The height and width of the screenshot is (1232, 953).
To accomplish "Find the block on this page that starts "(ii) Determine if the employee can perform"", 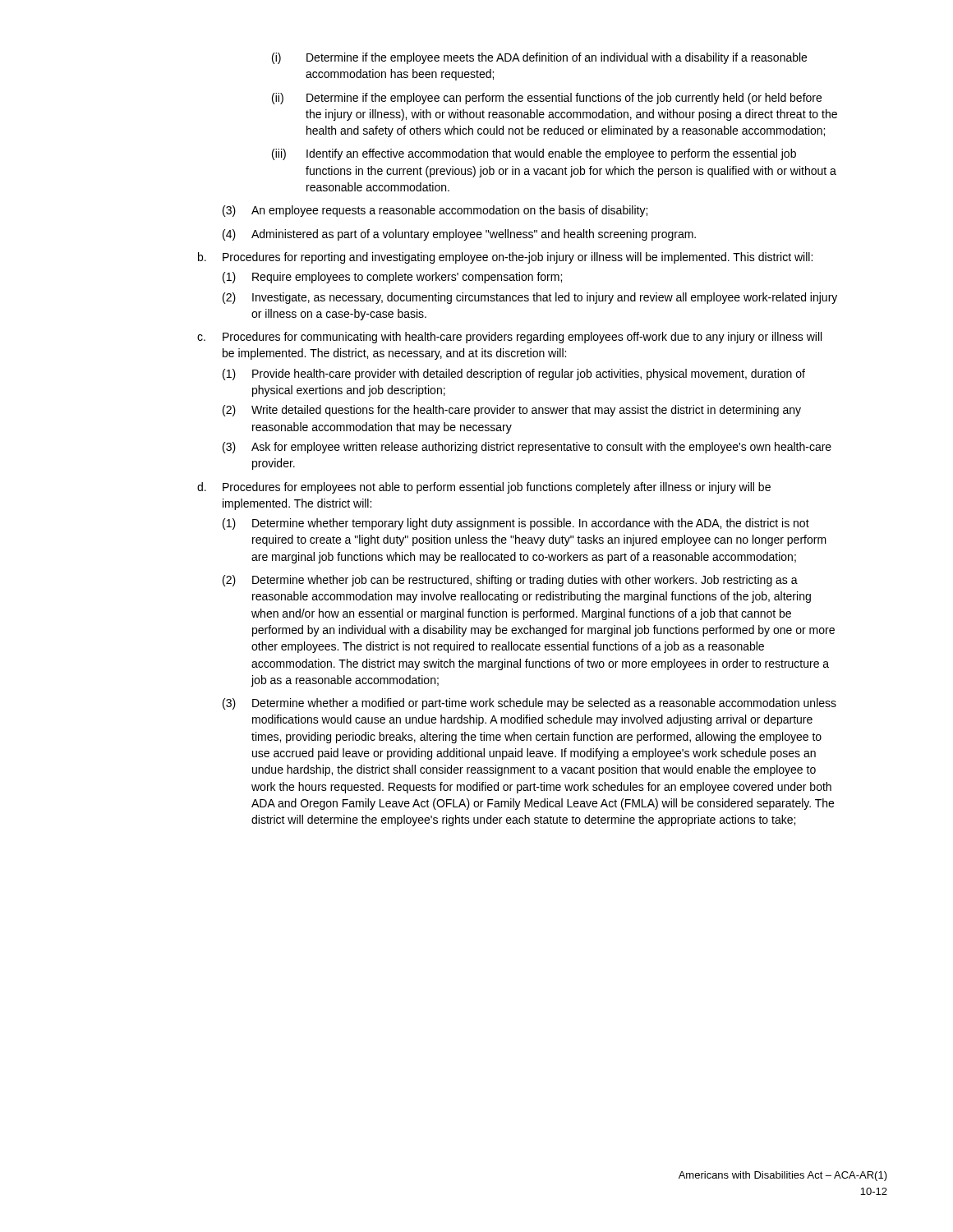I will (x=555, y=114).
